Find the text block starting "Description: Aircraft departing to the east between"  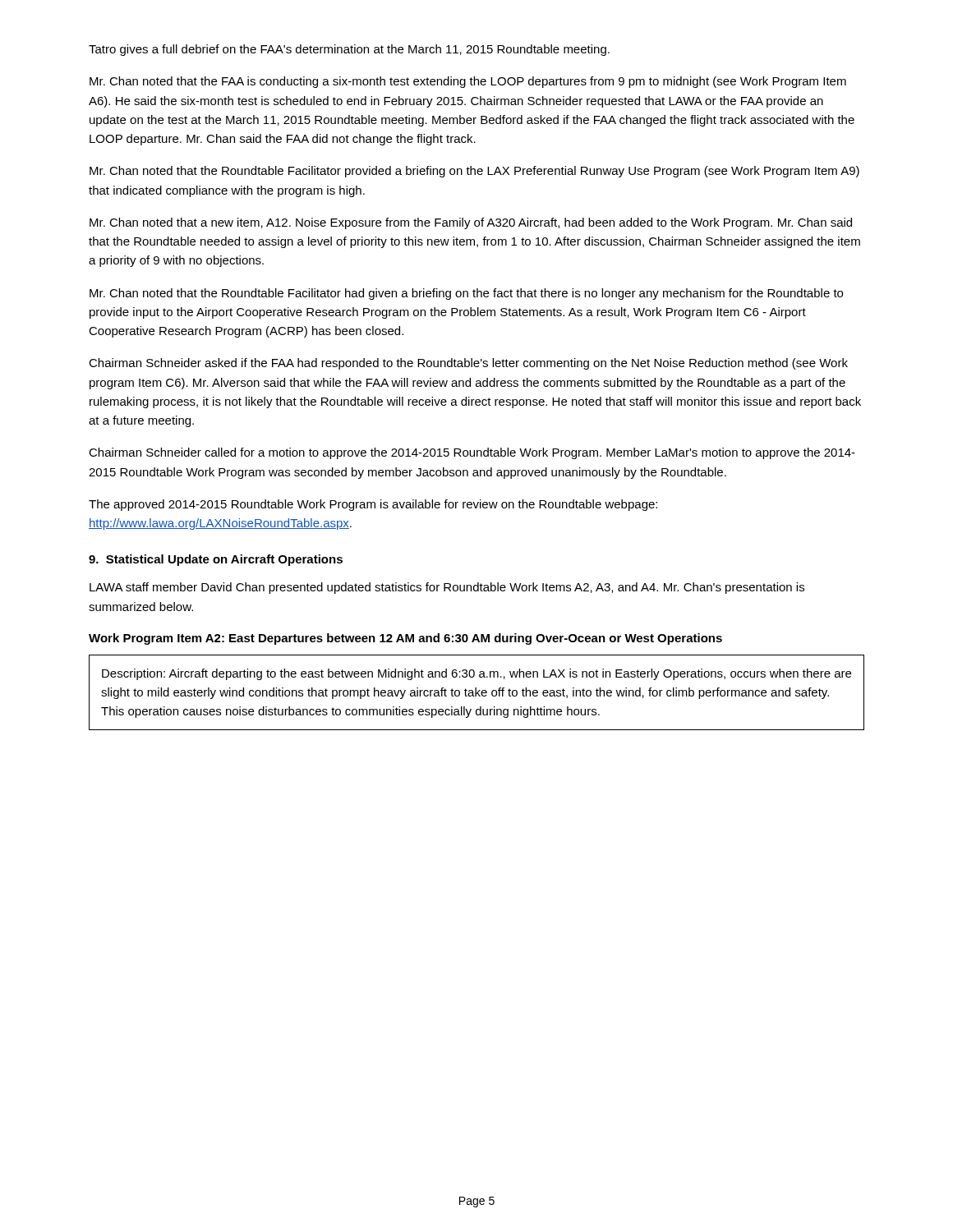476,692
